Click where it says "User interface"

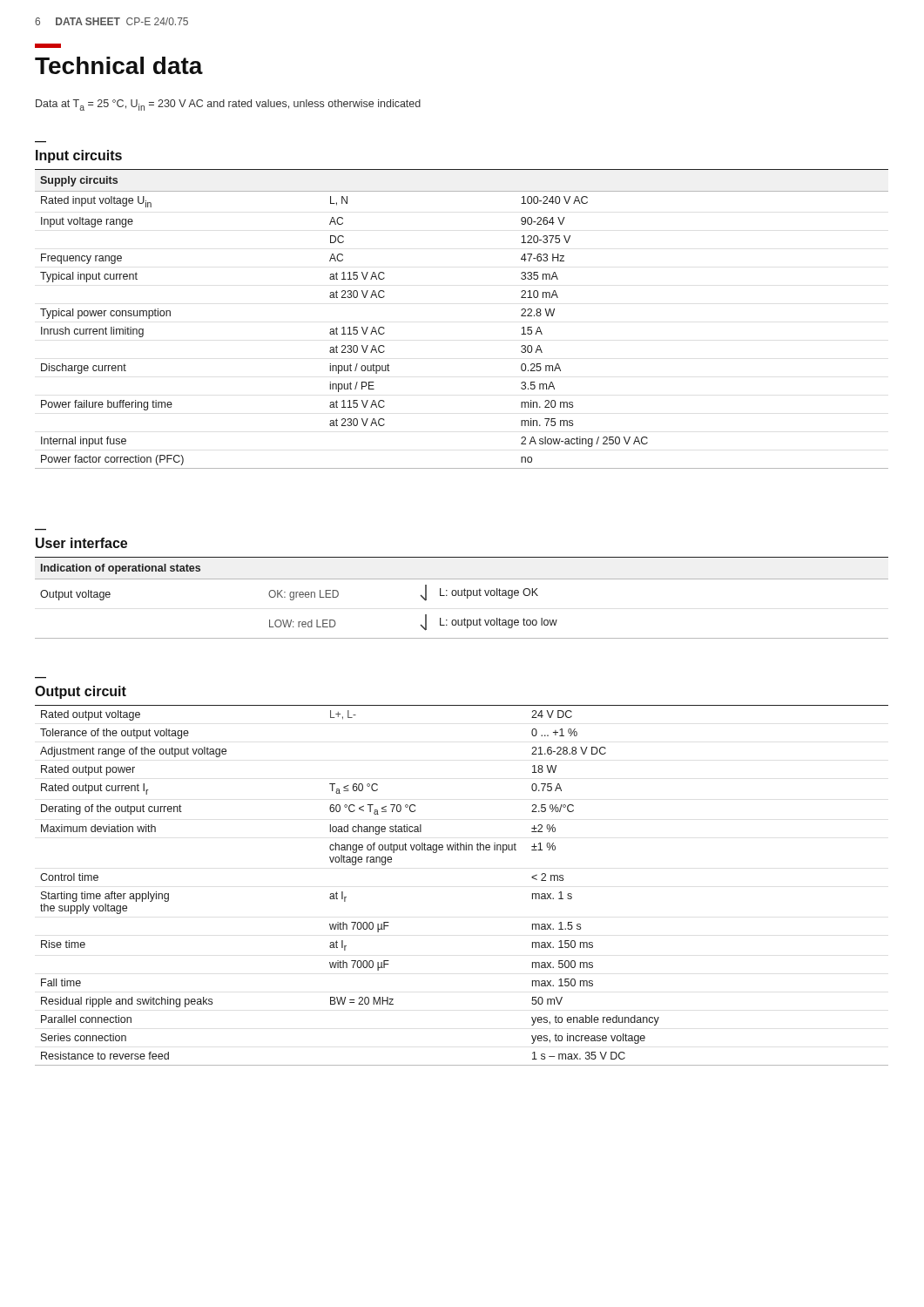click(x=81, y=543)
